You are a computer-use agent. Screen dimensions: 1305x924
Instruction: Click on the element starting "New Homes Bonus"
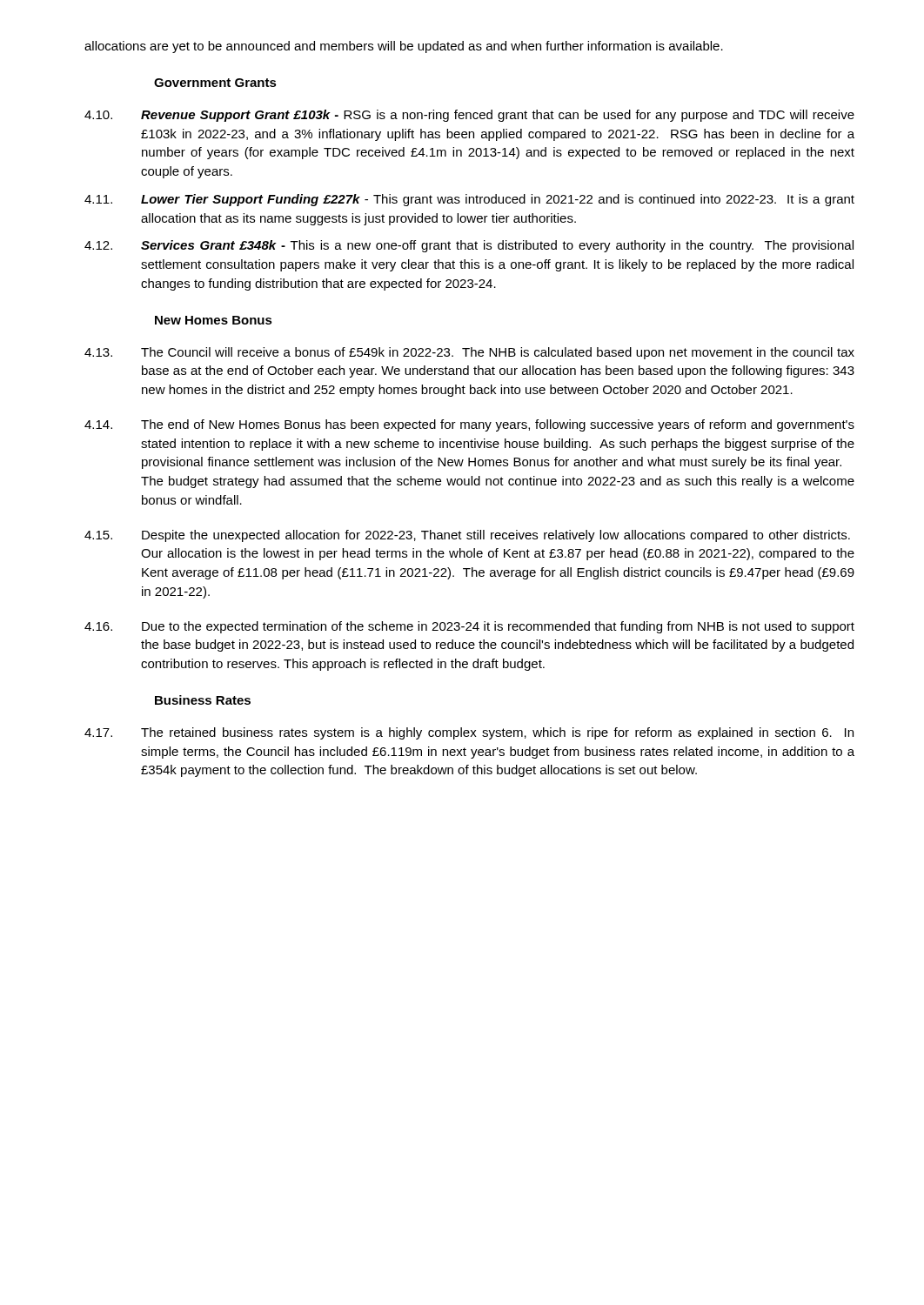[x=213, y=319]
